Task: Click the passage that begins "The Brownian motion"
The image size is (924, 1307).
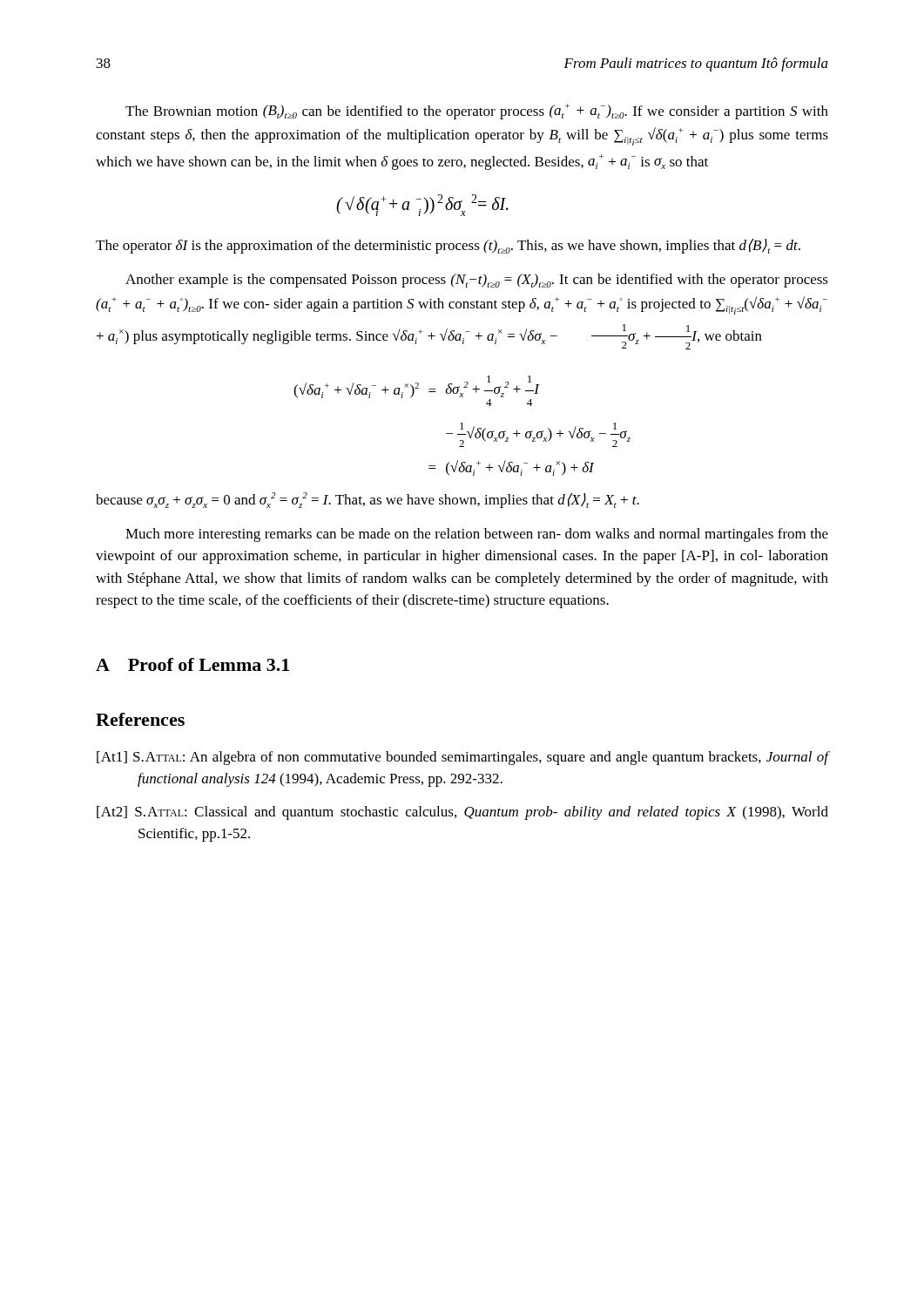Action: pos(462,136)
